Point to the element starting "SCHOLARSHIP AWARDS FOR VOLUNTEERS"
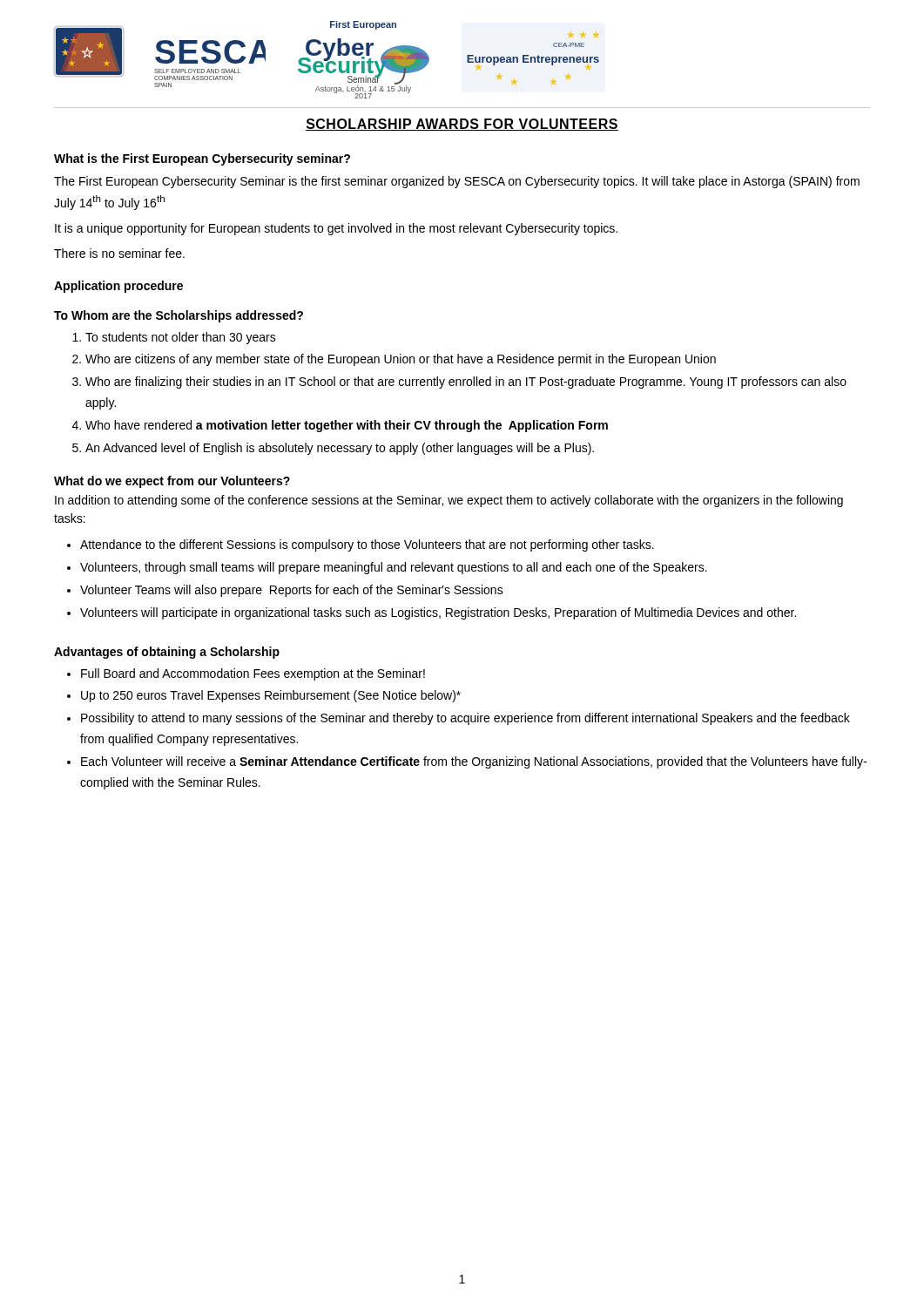Screen dimensions: 1307x924 [462, 124]
